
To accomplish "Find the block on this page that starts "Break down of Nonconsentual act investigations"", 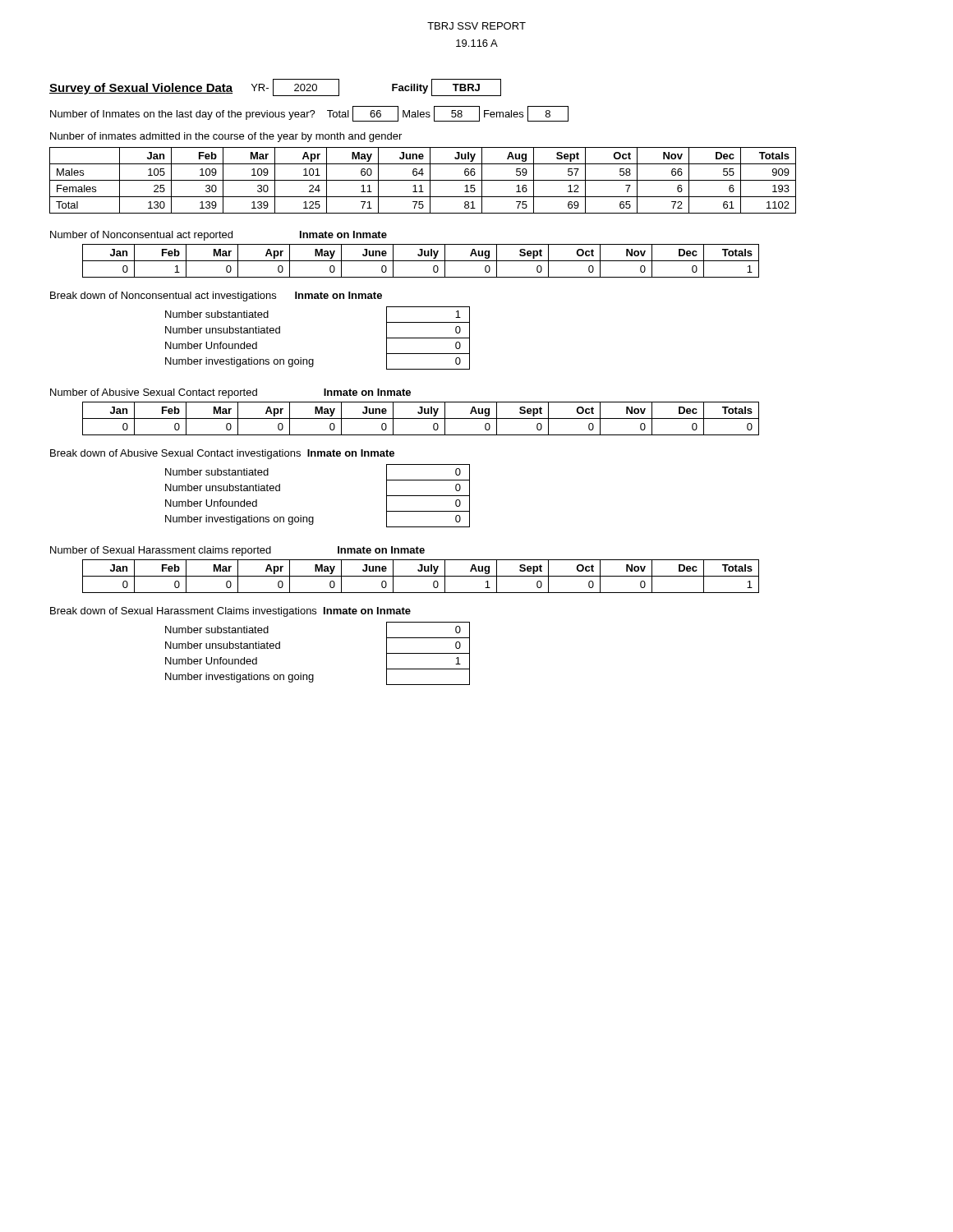I will click(x=216, y=295).
